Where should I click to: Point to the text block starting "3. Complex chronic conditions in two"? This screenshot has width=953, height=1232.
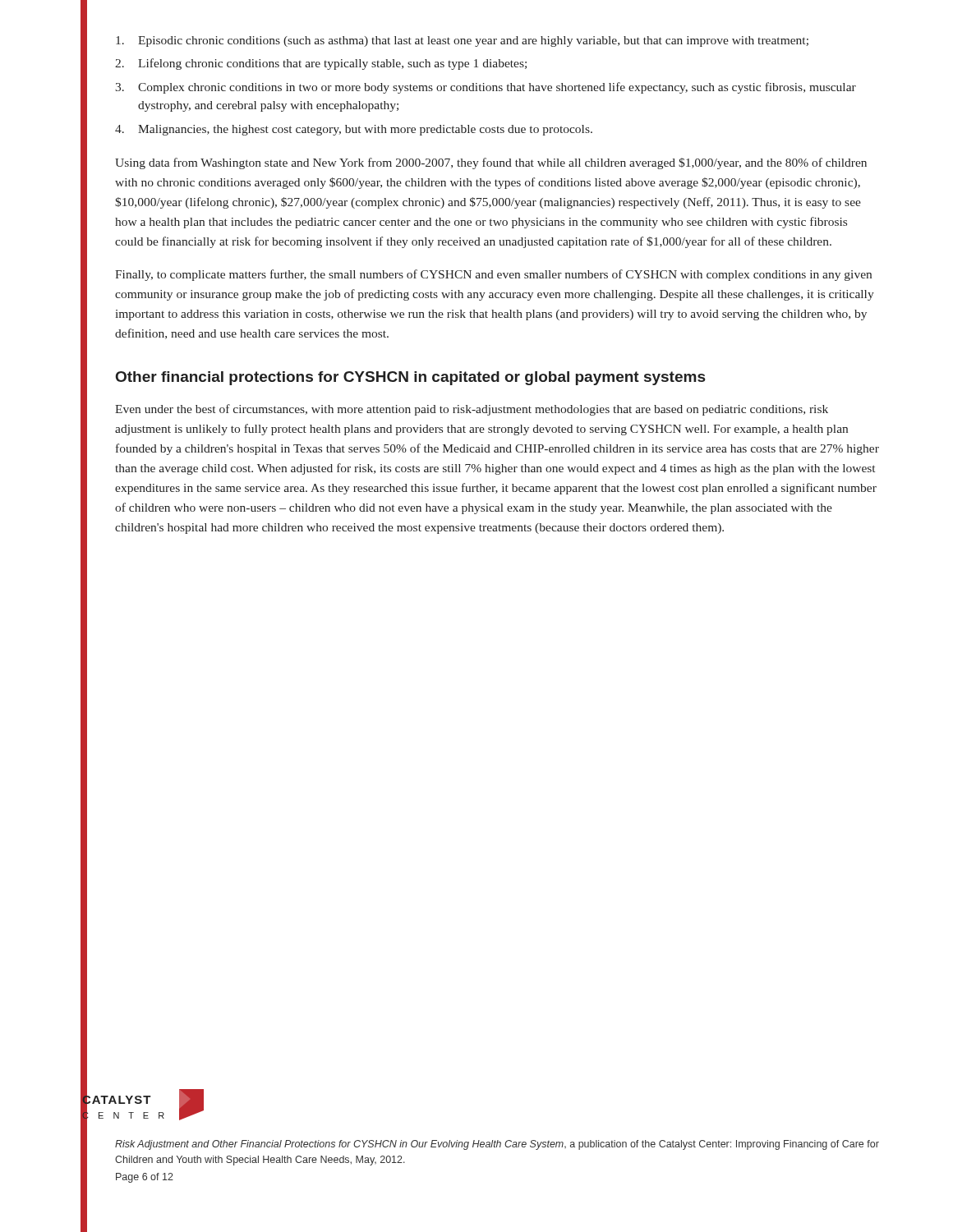(497, 96)
